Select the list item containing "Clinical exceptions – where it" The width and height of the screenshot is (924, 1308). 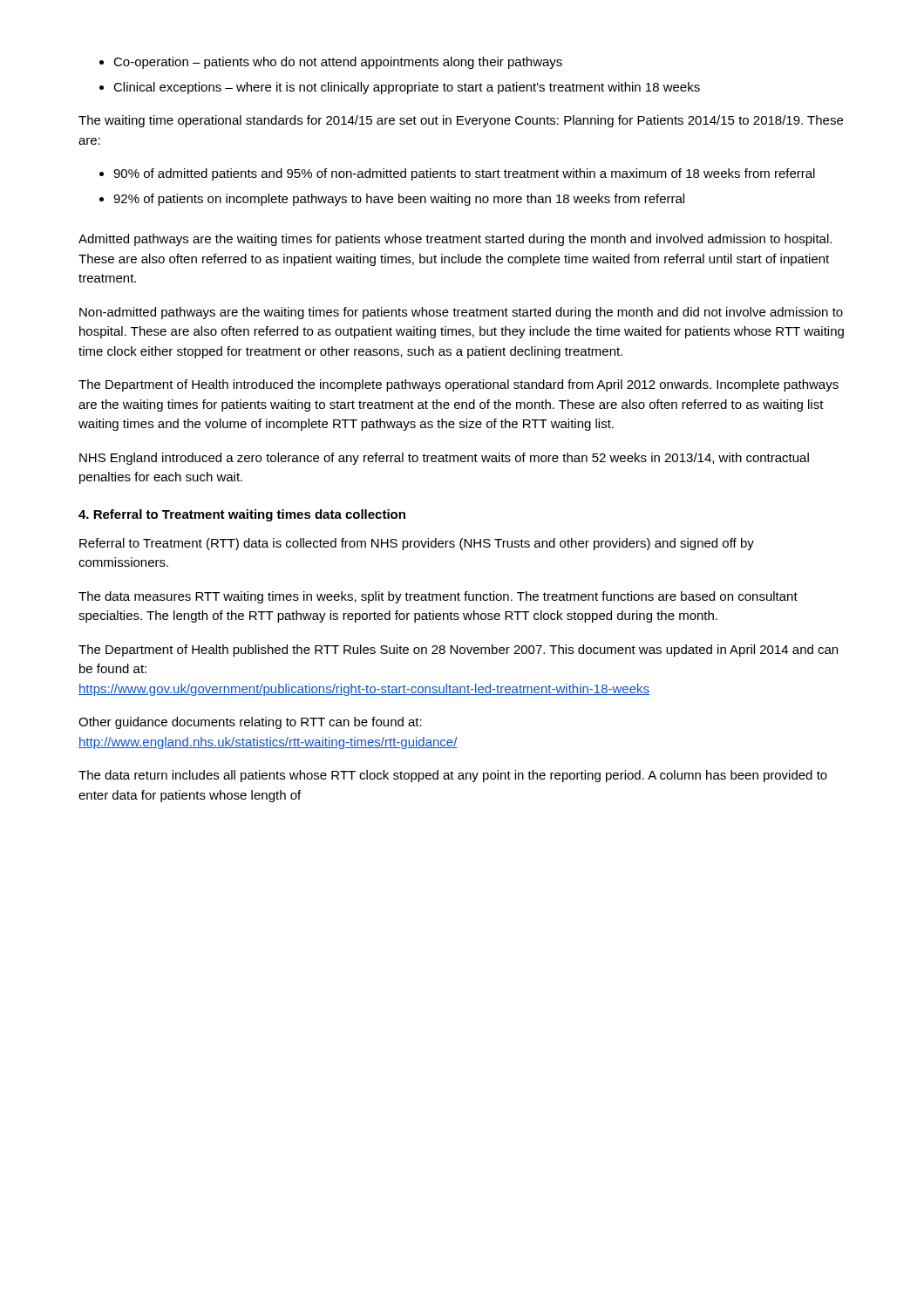(x=462, y=87)
